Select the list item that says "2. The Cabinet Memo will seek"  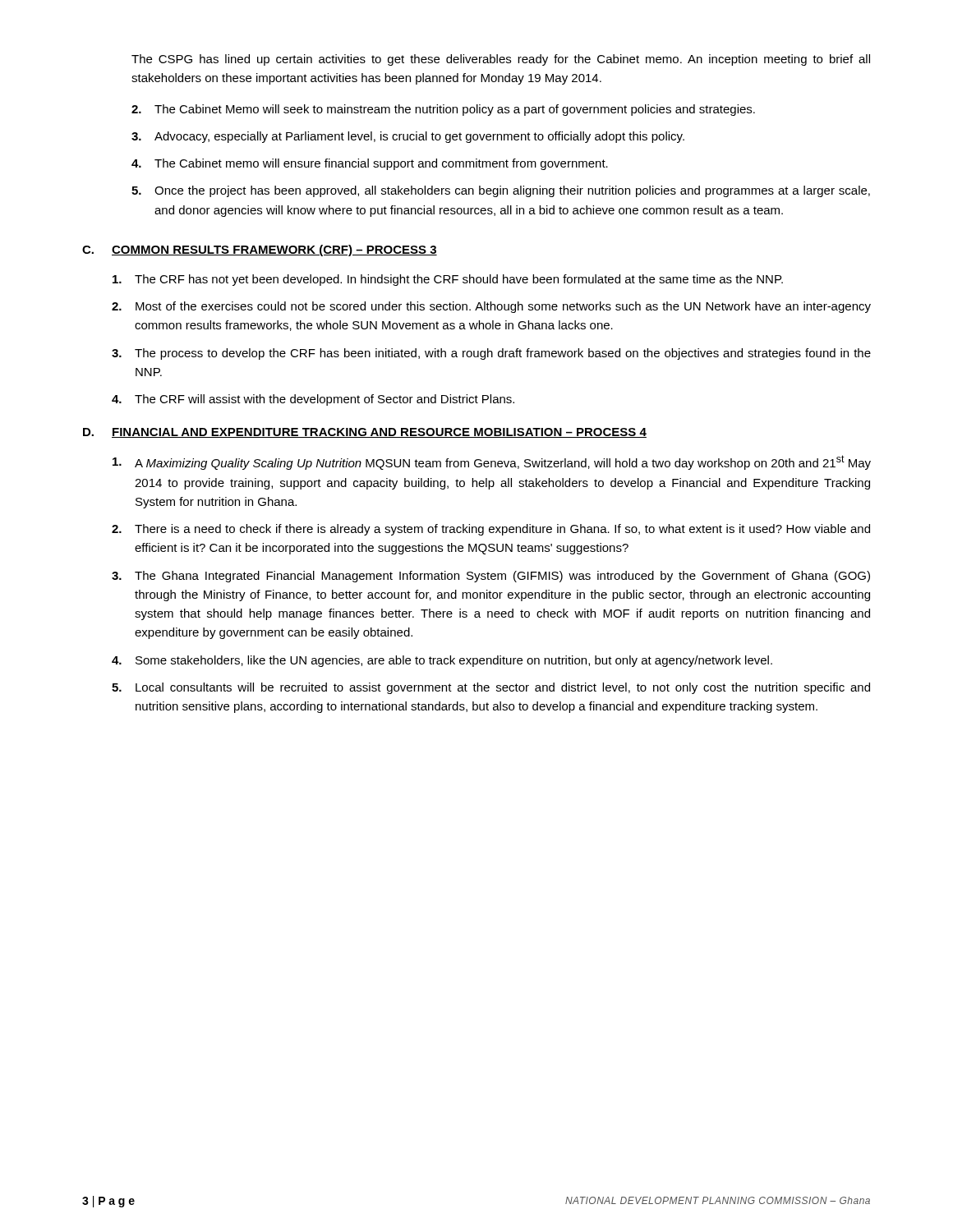pos(501,108)
